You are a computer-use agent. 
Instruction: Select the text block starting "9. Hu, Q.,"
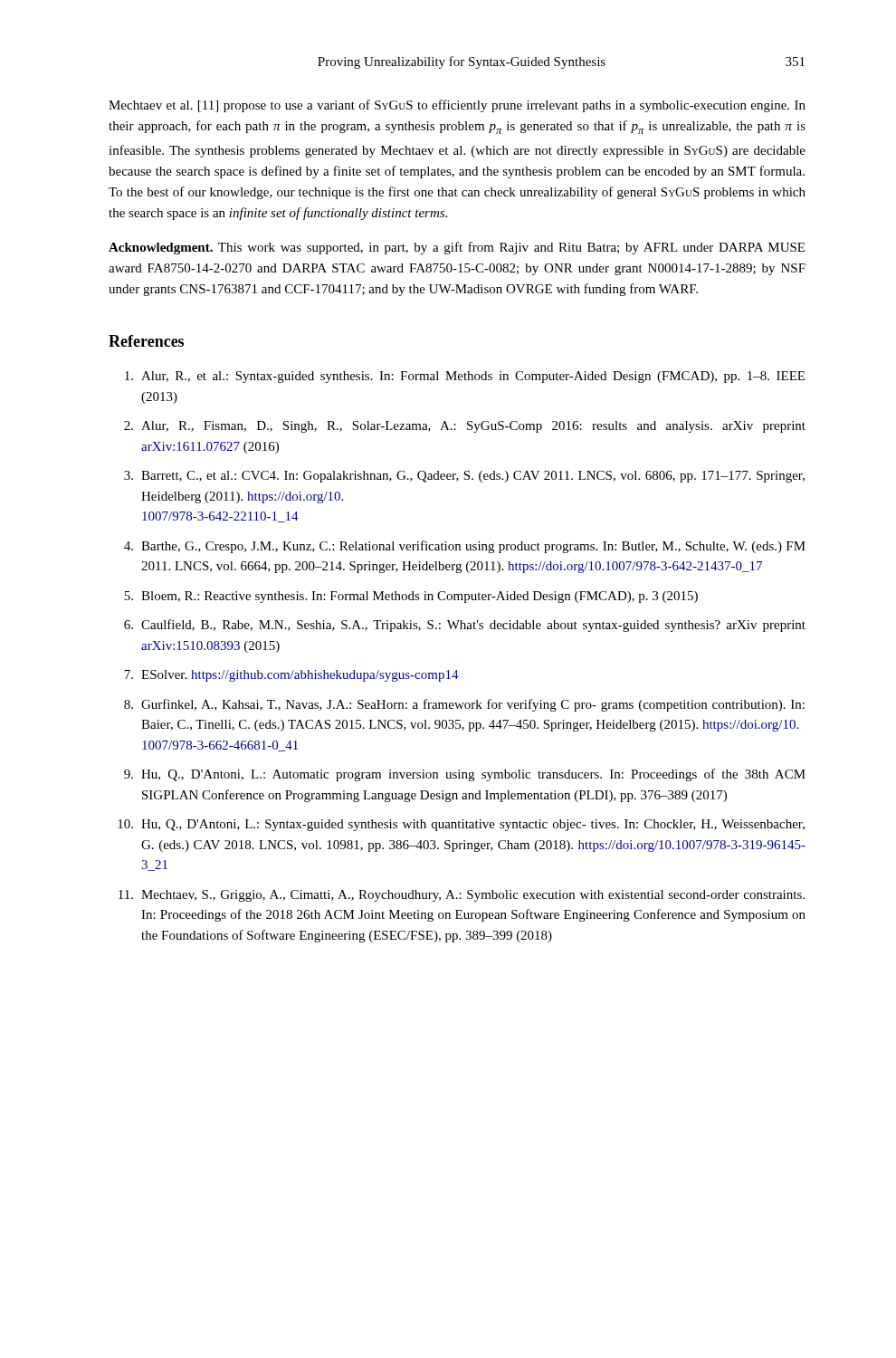(457, 785)
